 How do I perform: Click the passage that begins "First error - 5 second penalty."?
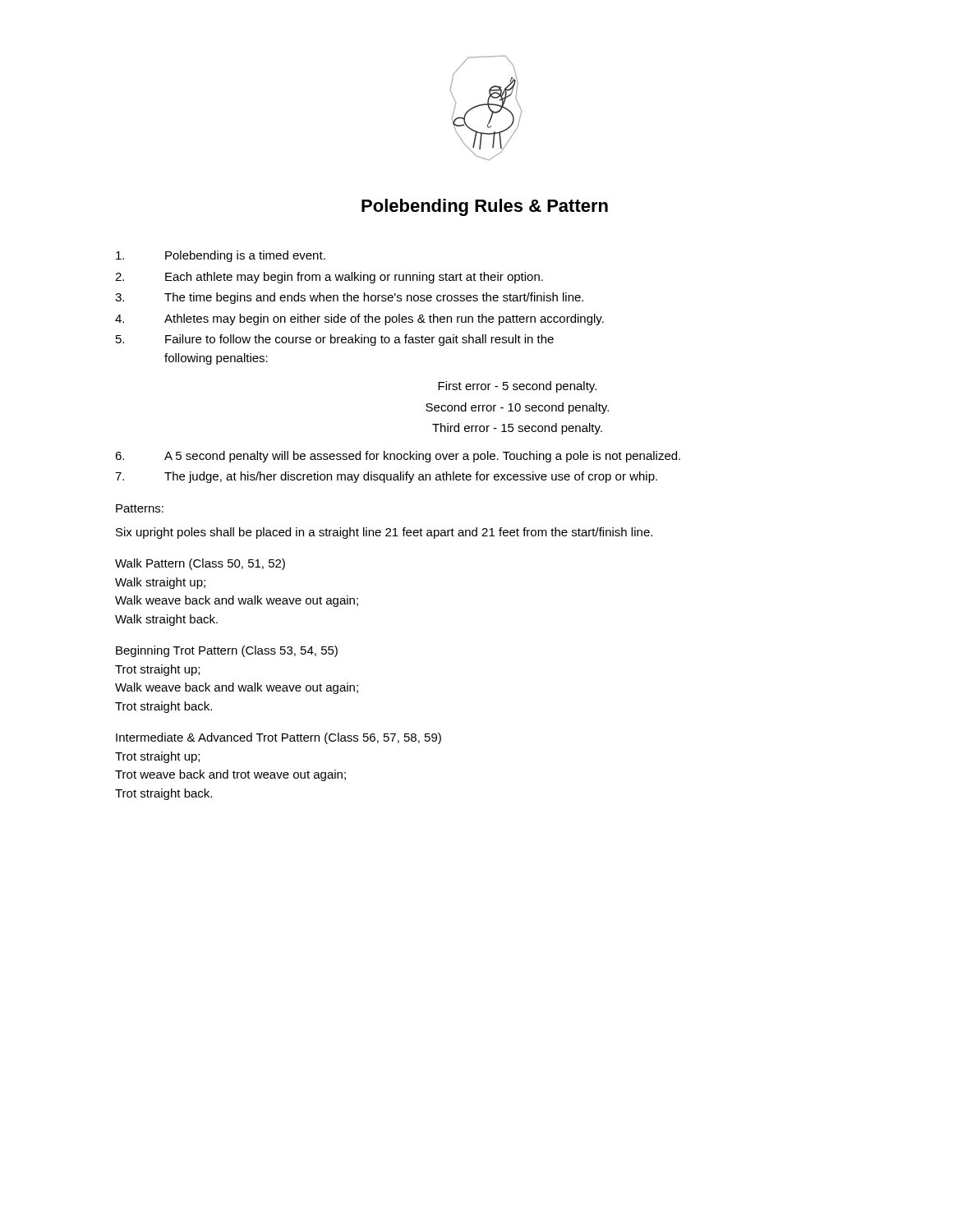[x=518, y=407]
